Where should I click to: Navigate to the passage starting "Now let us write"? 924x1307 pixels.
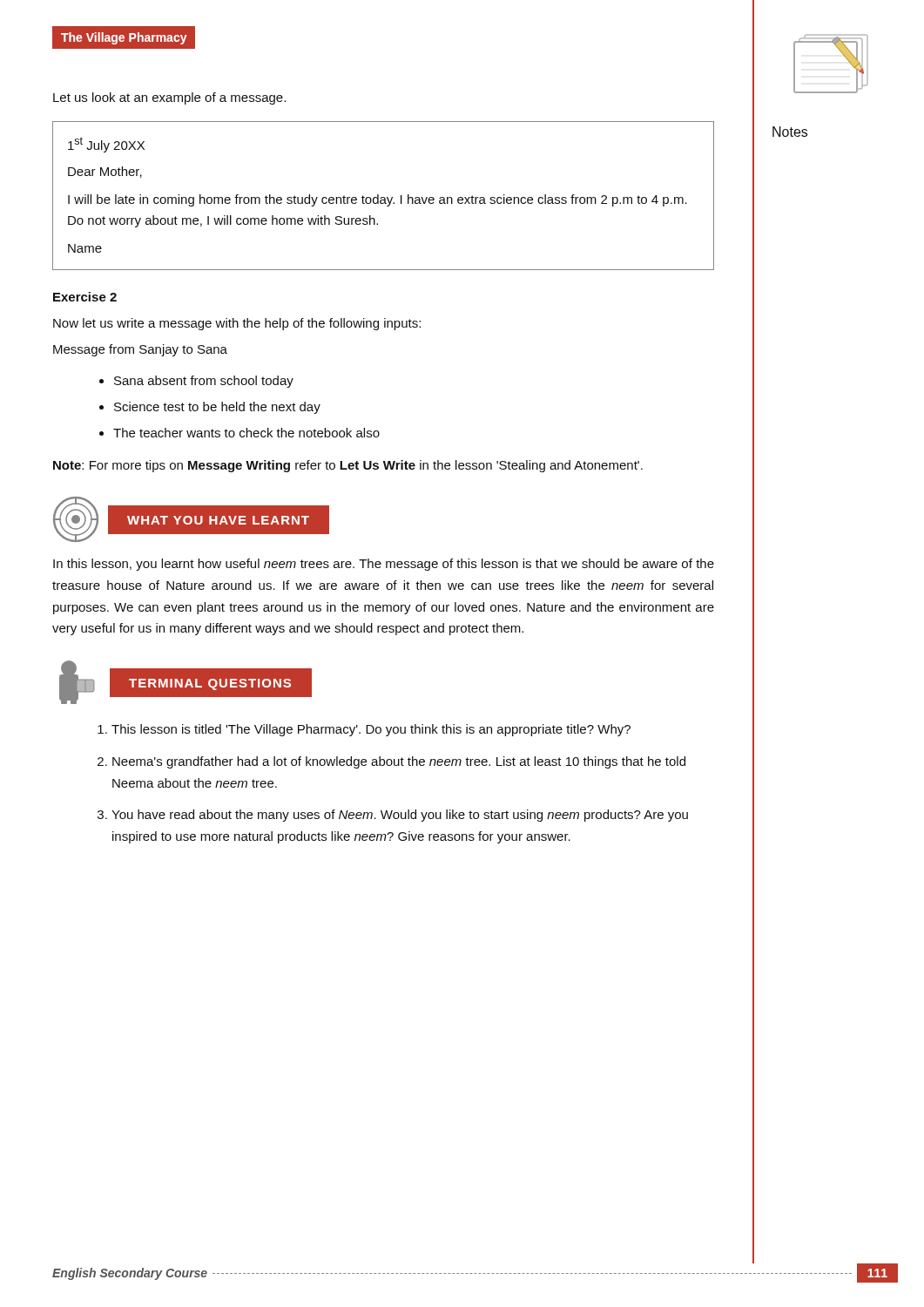(x=237, y=323)
